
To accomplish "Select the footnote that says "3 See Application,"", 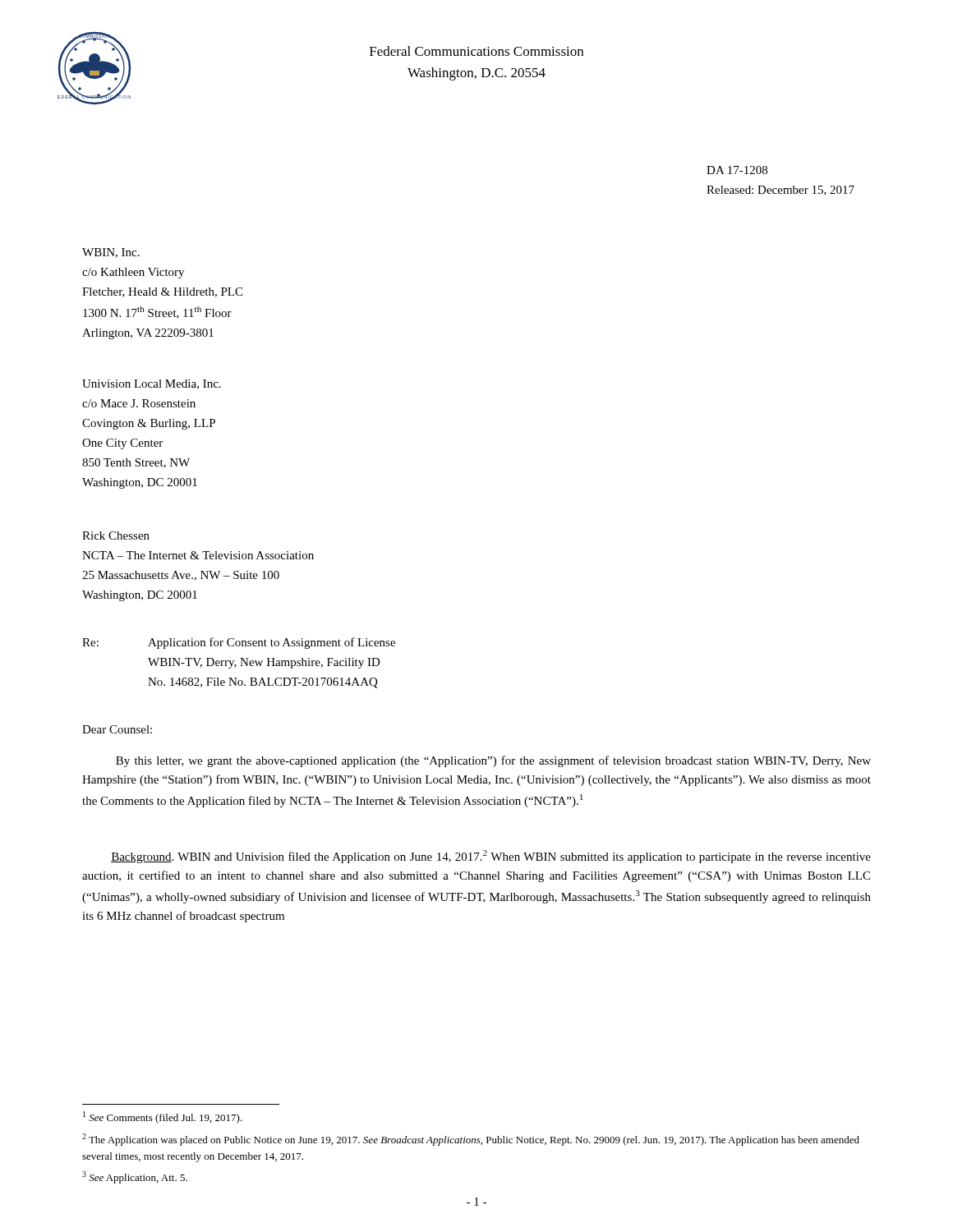I will pos(135,1177).
